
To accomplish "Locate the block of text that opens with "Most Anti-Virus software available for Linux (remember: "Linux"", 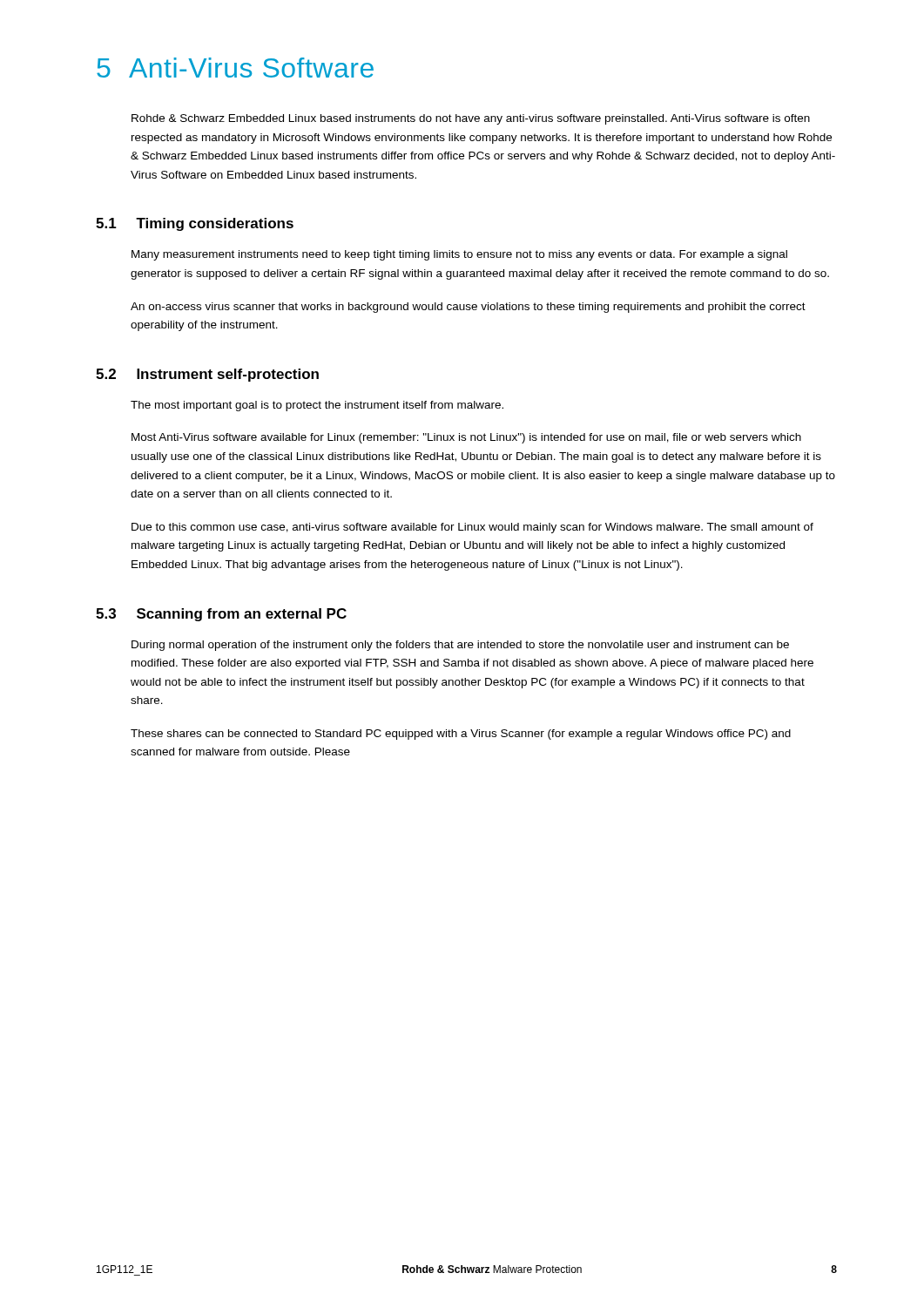I will pyautogui.click(x=483, y=466).
